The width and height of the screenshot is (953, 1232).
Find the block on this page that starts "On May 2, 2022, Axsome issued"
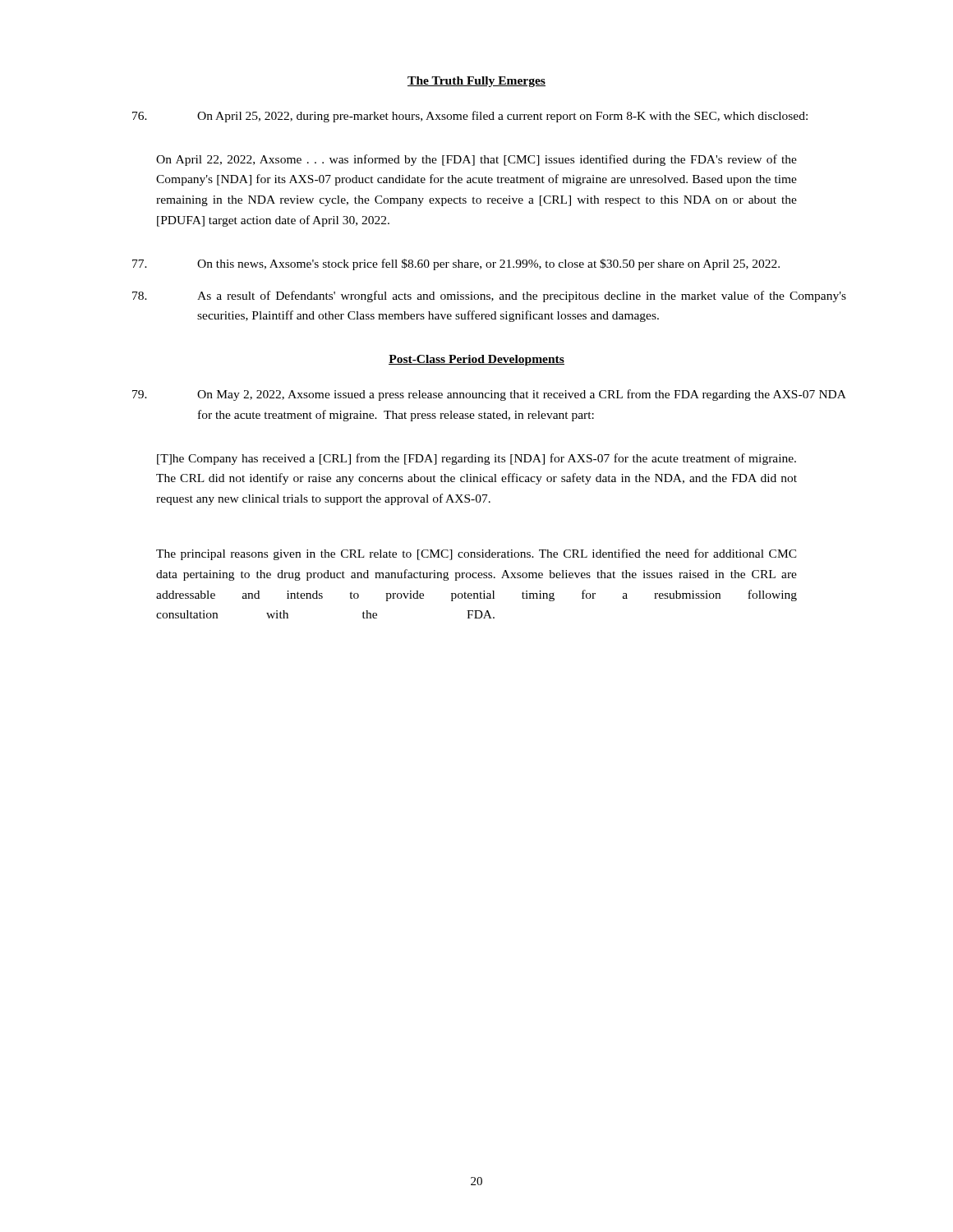pos(476,405)
